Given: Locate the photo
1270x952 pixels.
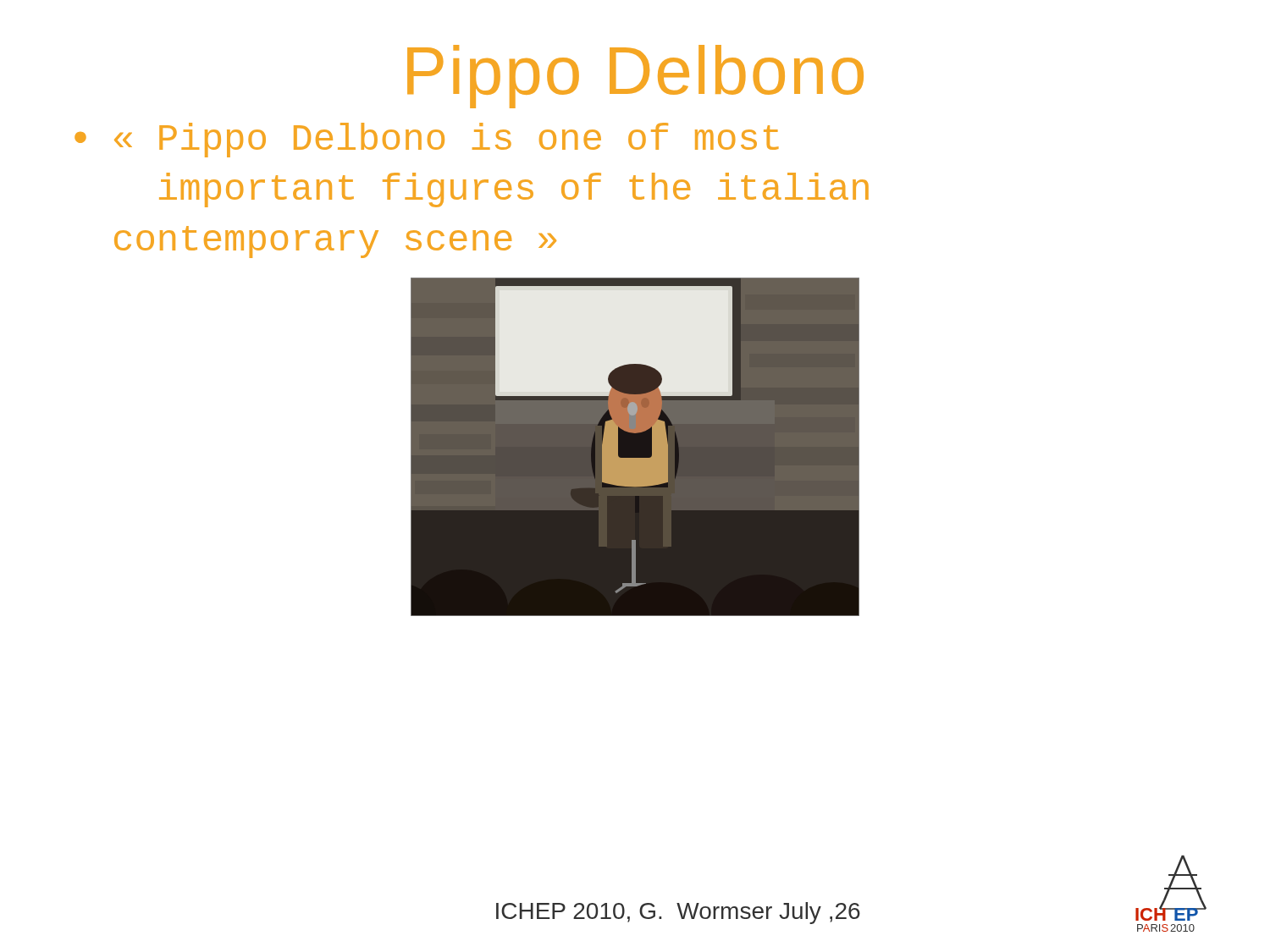Looking at the screenshot, I should [635, 447].
